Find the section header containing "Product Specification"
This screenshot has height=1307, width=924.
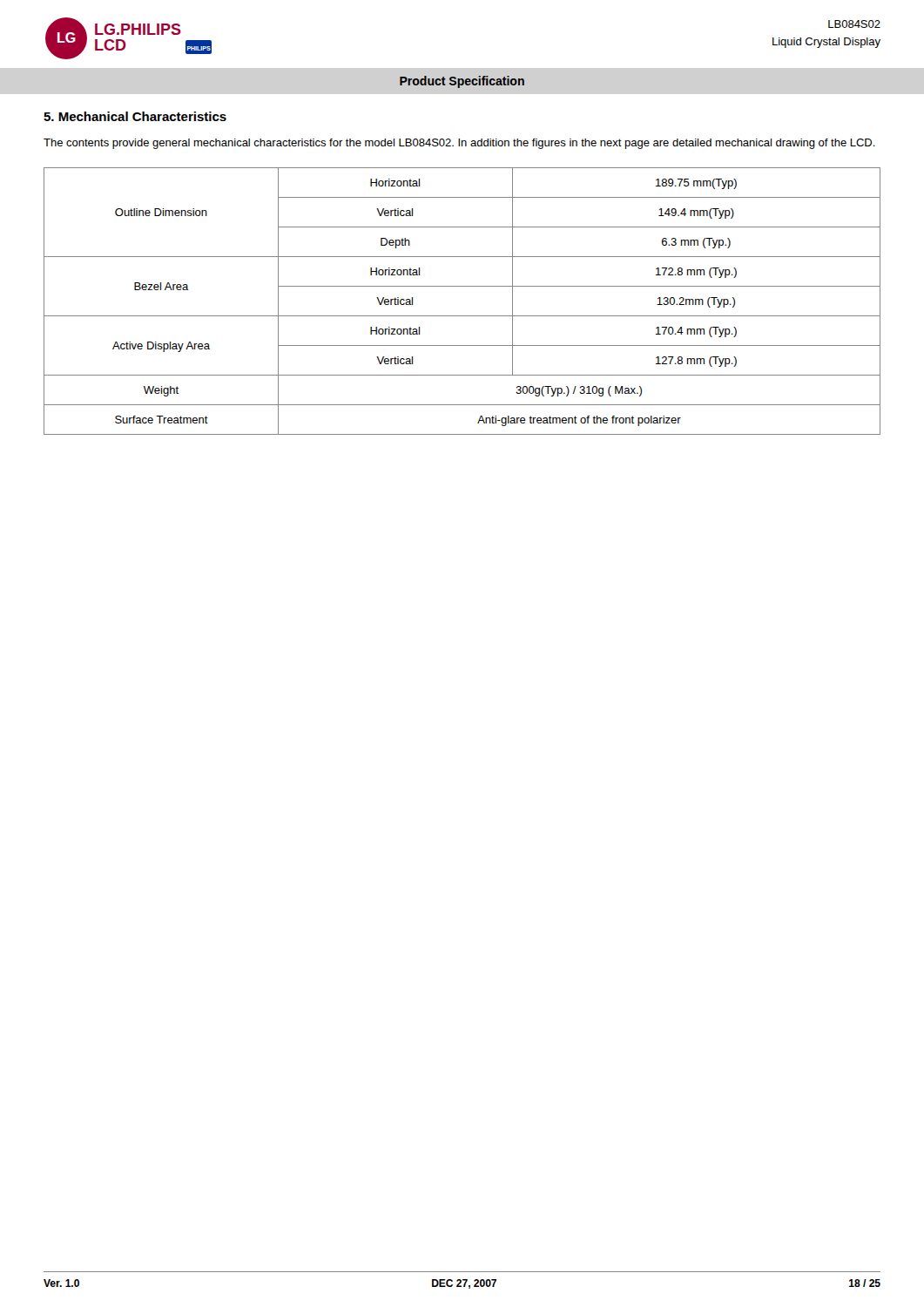pyautogui.click(x=462, y=81)
